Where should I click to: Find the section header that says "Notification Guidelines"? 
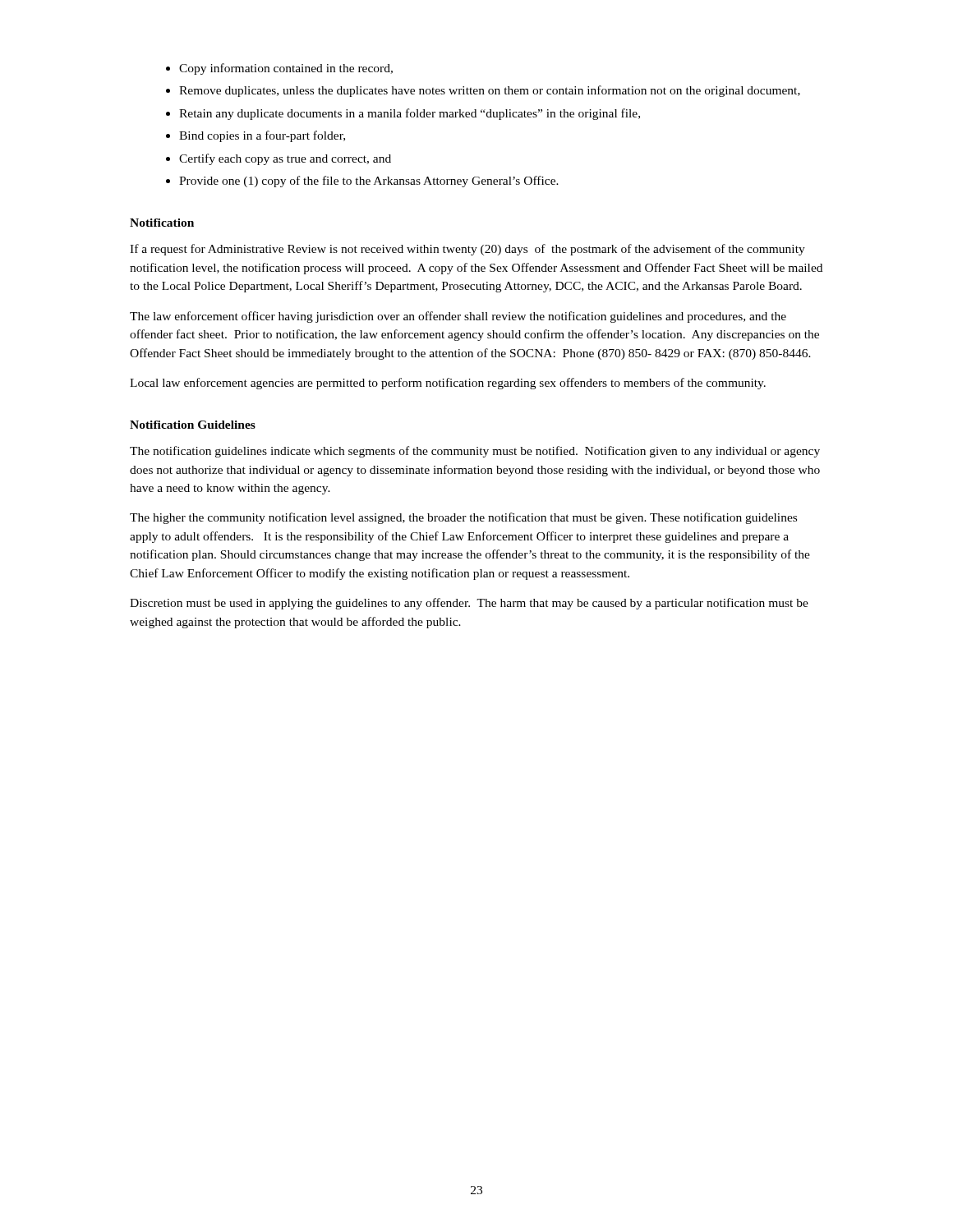(193, 424)
